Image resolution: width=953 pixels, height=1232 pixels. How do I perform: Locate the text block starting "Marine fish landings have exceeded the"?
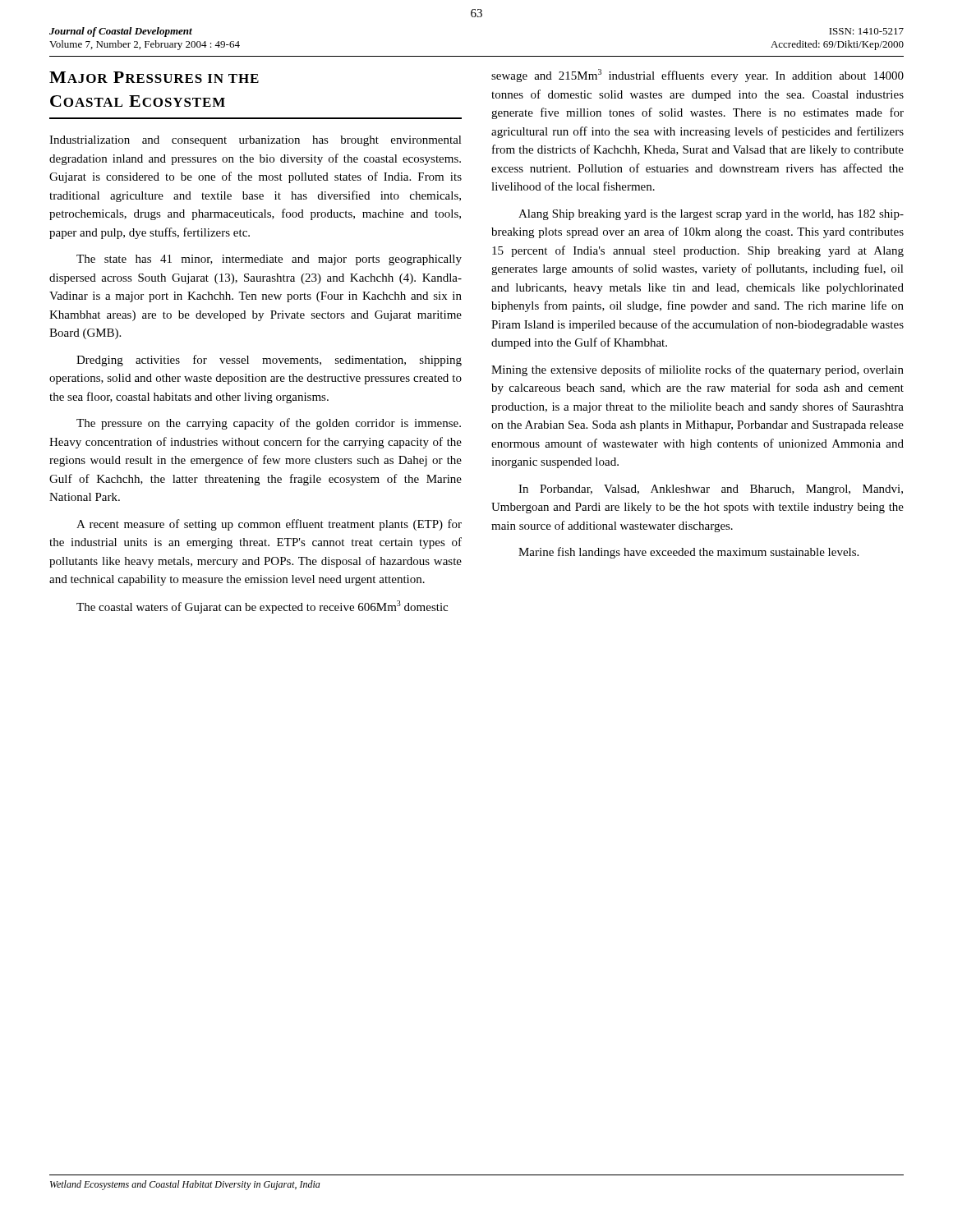click(x=698, y=552)
